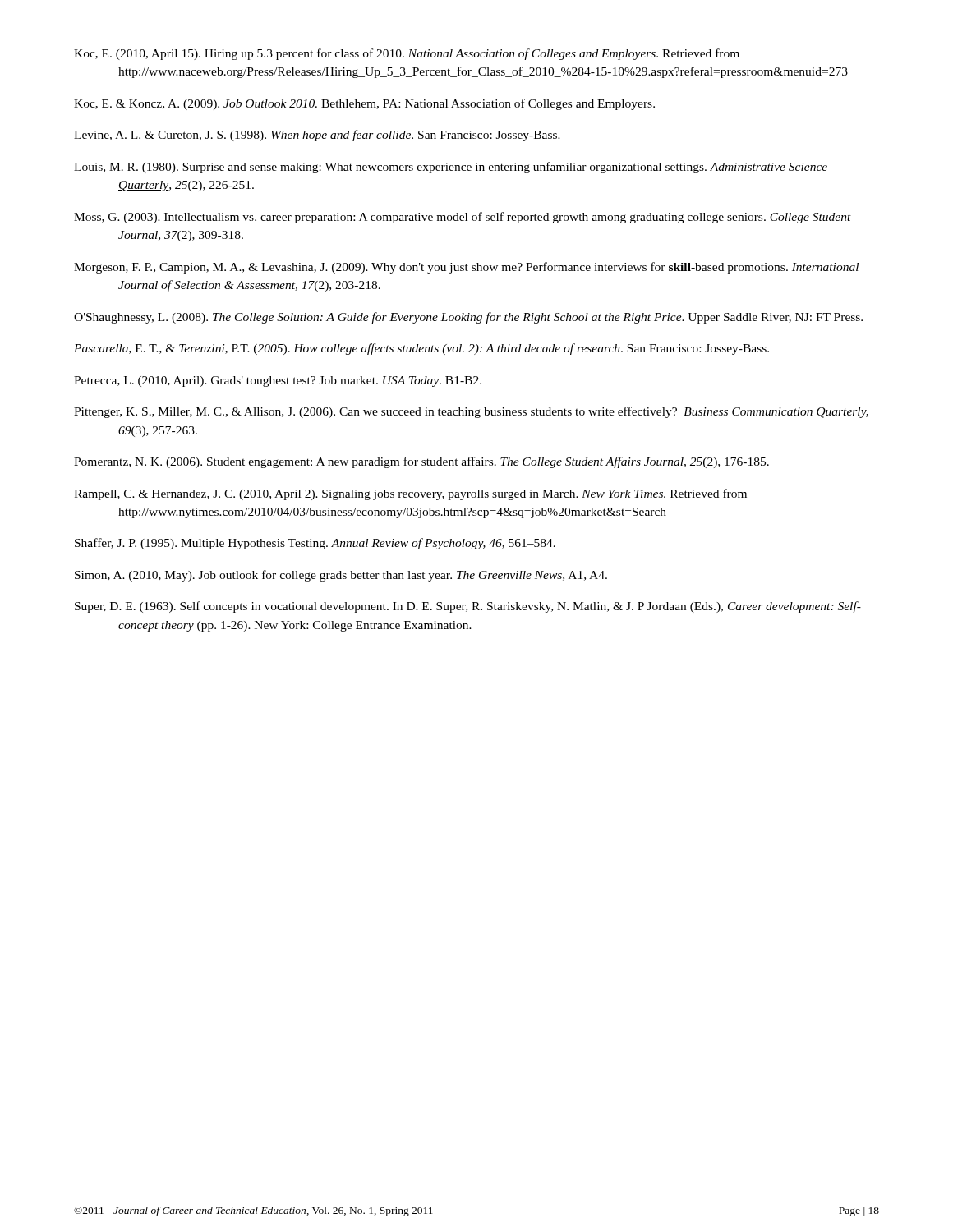Navigate to the text block starting "Simon, A. (2010, May). Job"

[x=341, y=574]
